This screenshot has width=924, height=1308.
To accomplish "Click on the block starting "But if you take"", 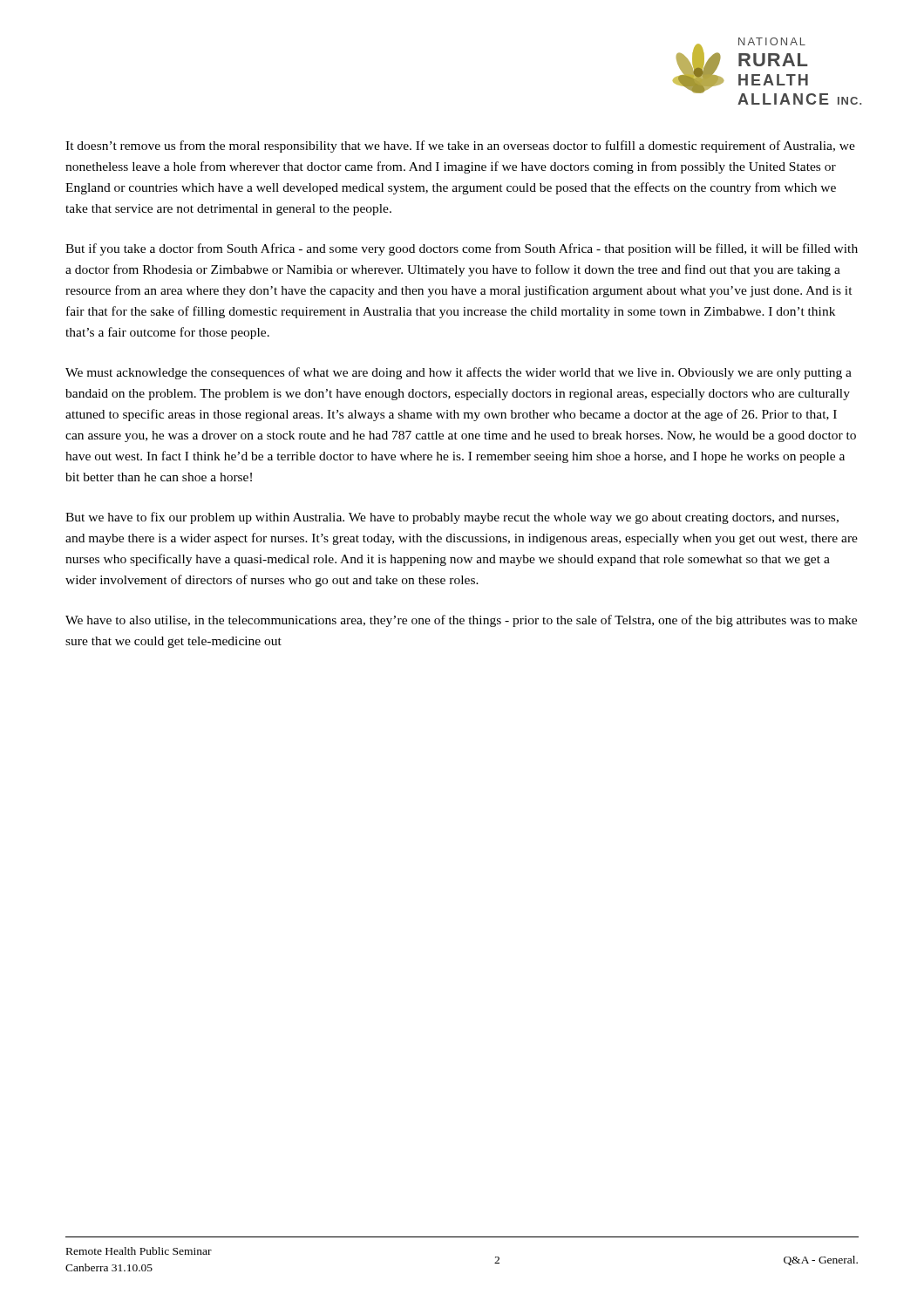I will [x=462, y=290].
